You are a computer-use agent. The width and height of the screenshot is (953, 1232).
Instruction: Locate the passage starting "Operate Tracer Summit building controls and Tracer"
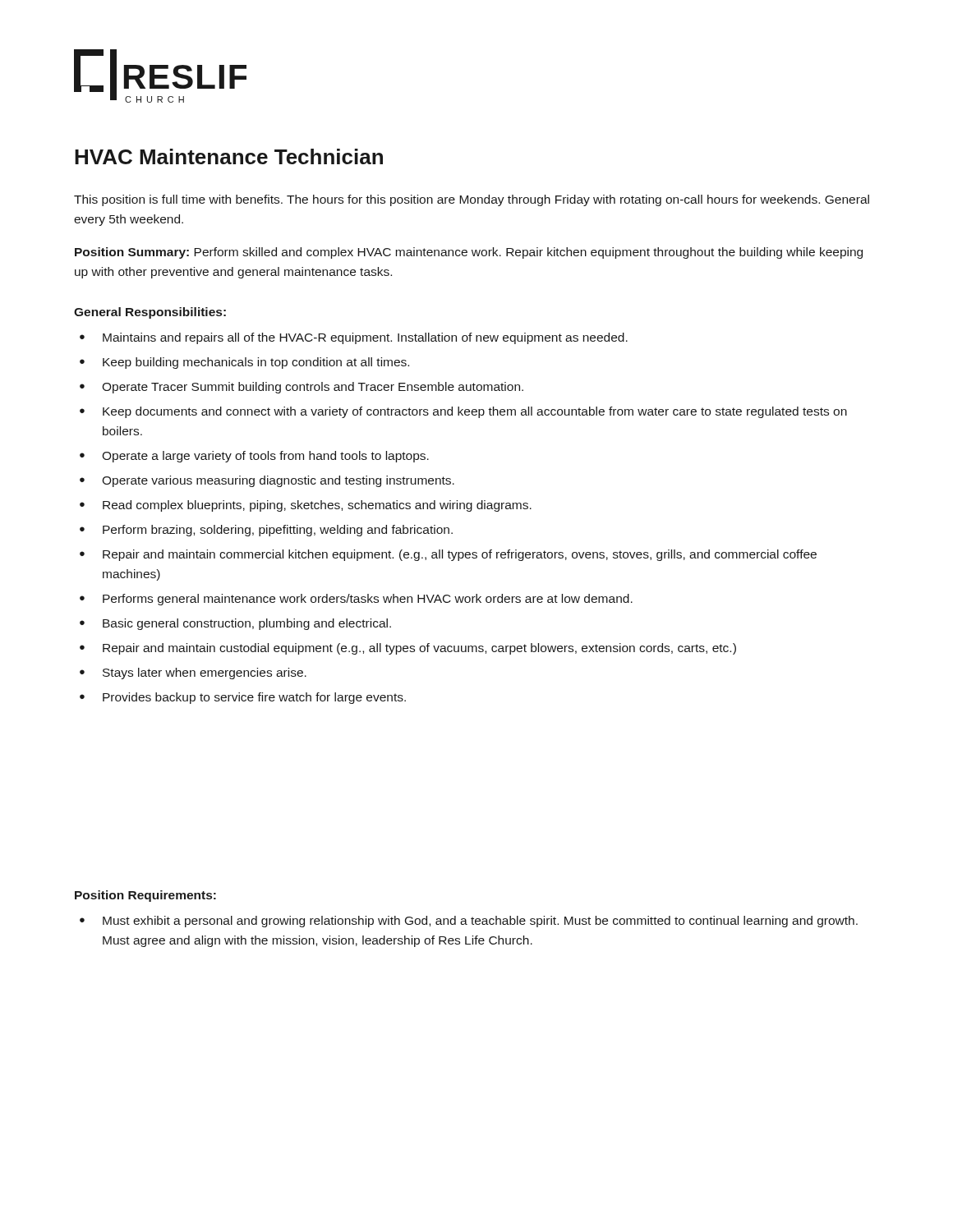[x=313, y=387]
